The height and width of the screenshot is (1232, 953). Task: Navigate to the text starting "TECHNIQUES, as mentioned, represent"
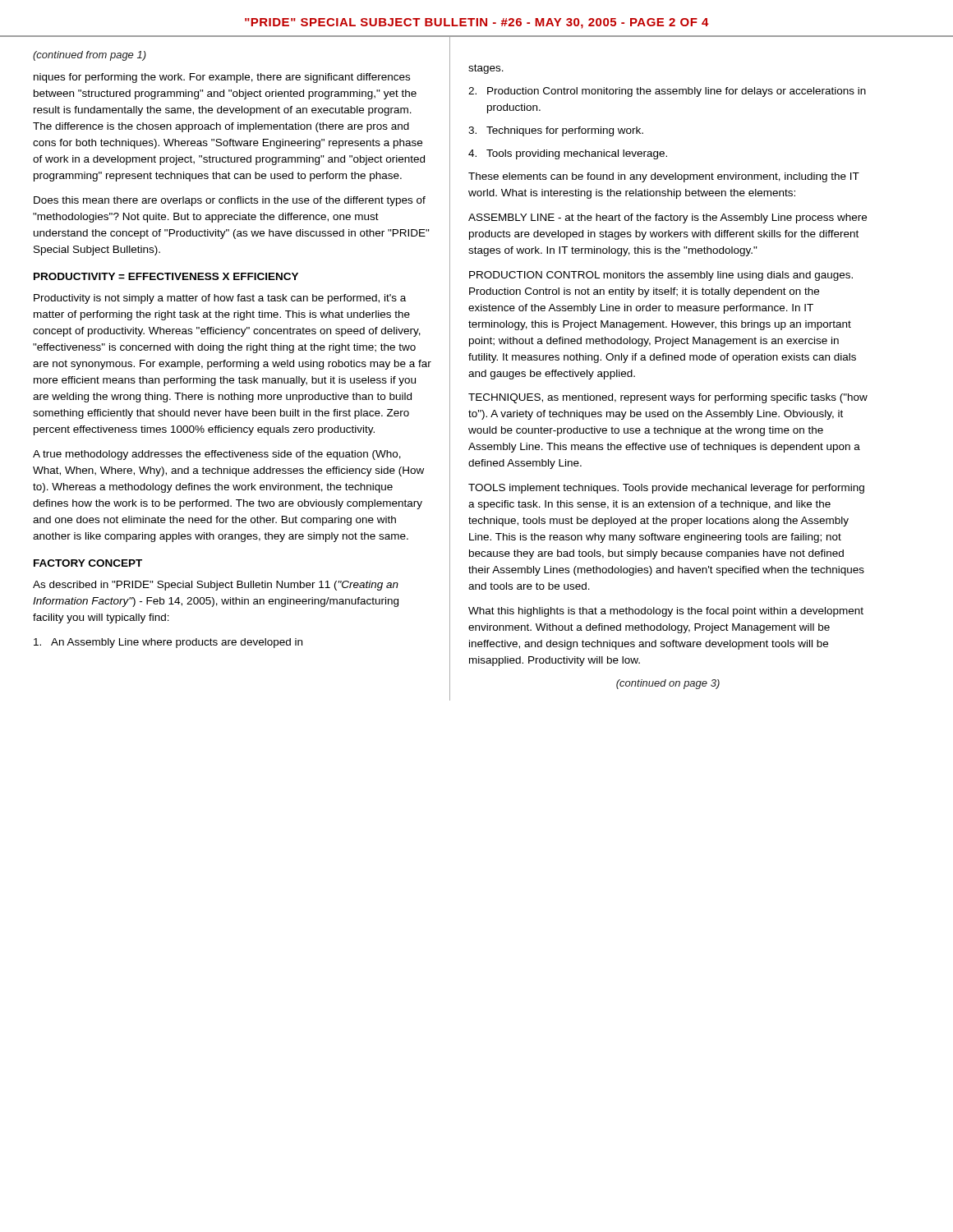pos(668,431)
